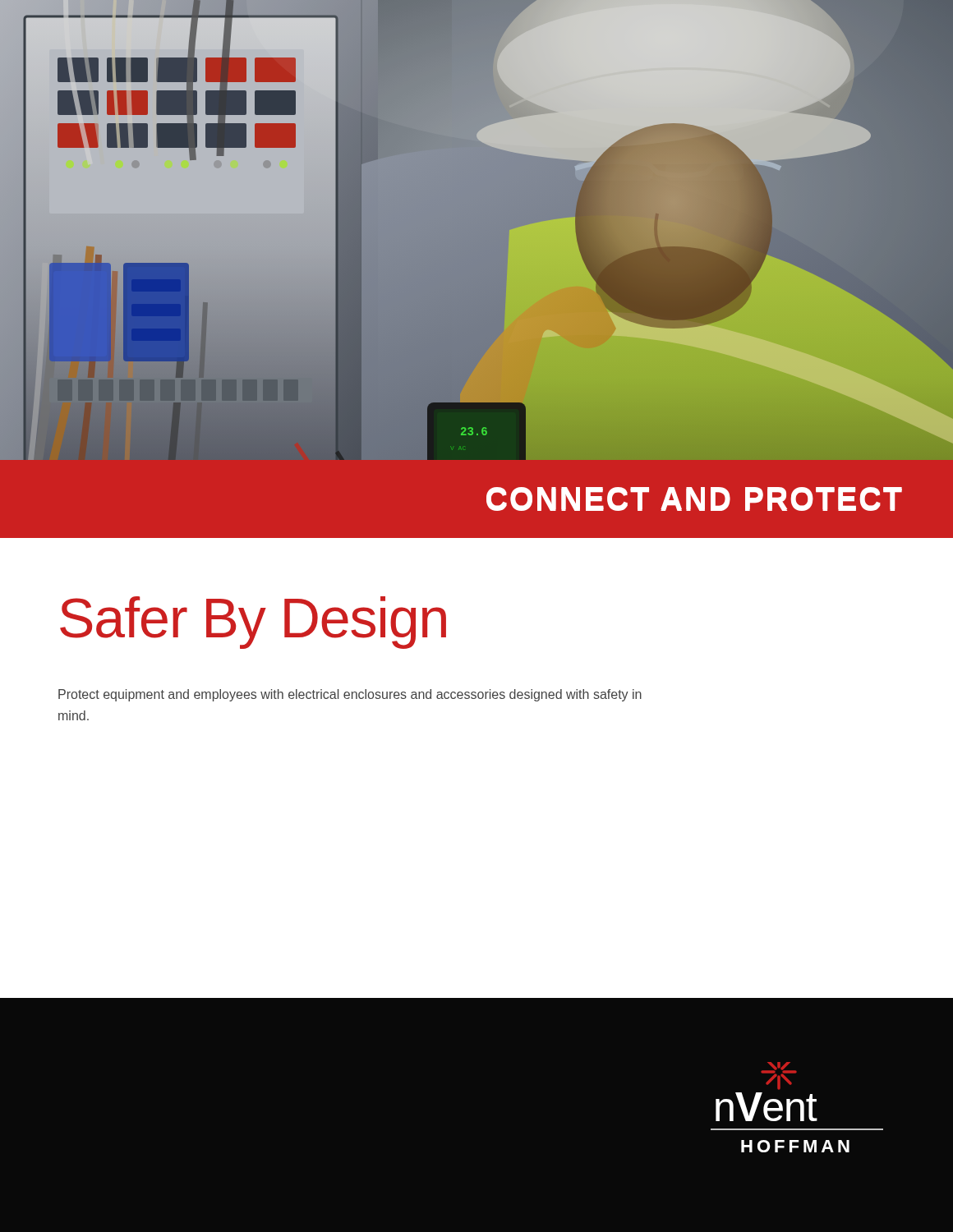Find the logo
This screenshot has width=953, height=1232.
pyautogui.click(x=797, y=1115)
